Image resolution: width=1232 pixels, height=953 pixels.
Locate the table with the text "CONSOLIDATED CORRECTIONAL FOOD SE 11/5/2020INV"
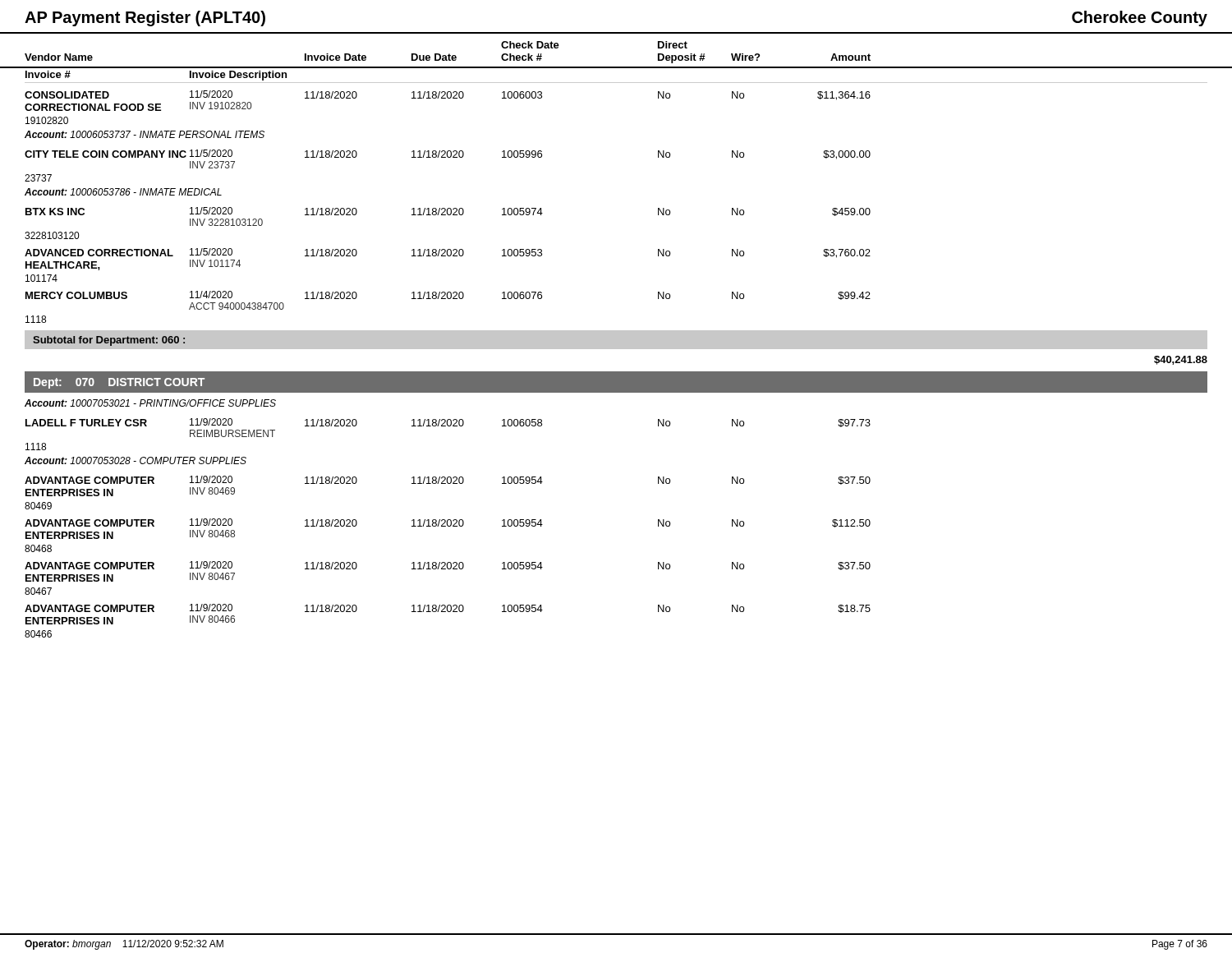pyautogui.click(x=616, y=205)
